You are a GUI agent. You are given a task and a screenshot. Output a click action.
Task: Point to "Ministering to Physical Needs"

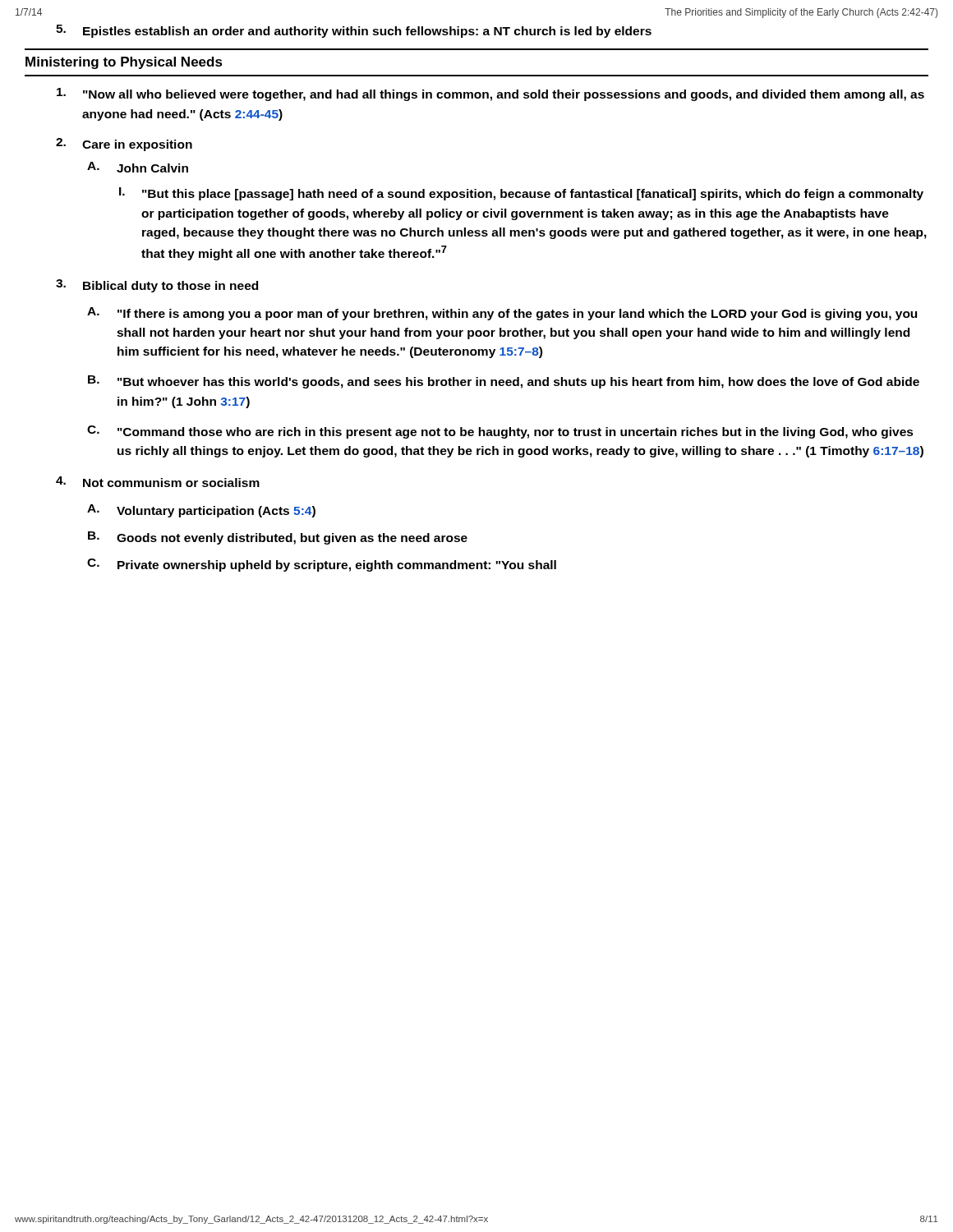click(124, 62)
